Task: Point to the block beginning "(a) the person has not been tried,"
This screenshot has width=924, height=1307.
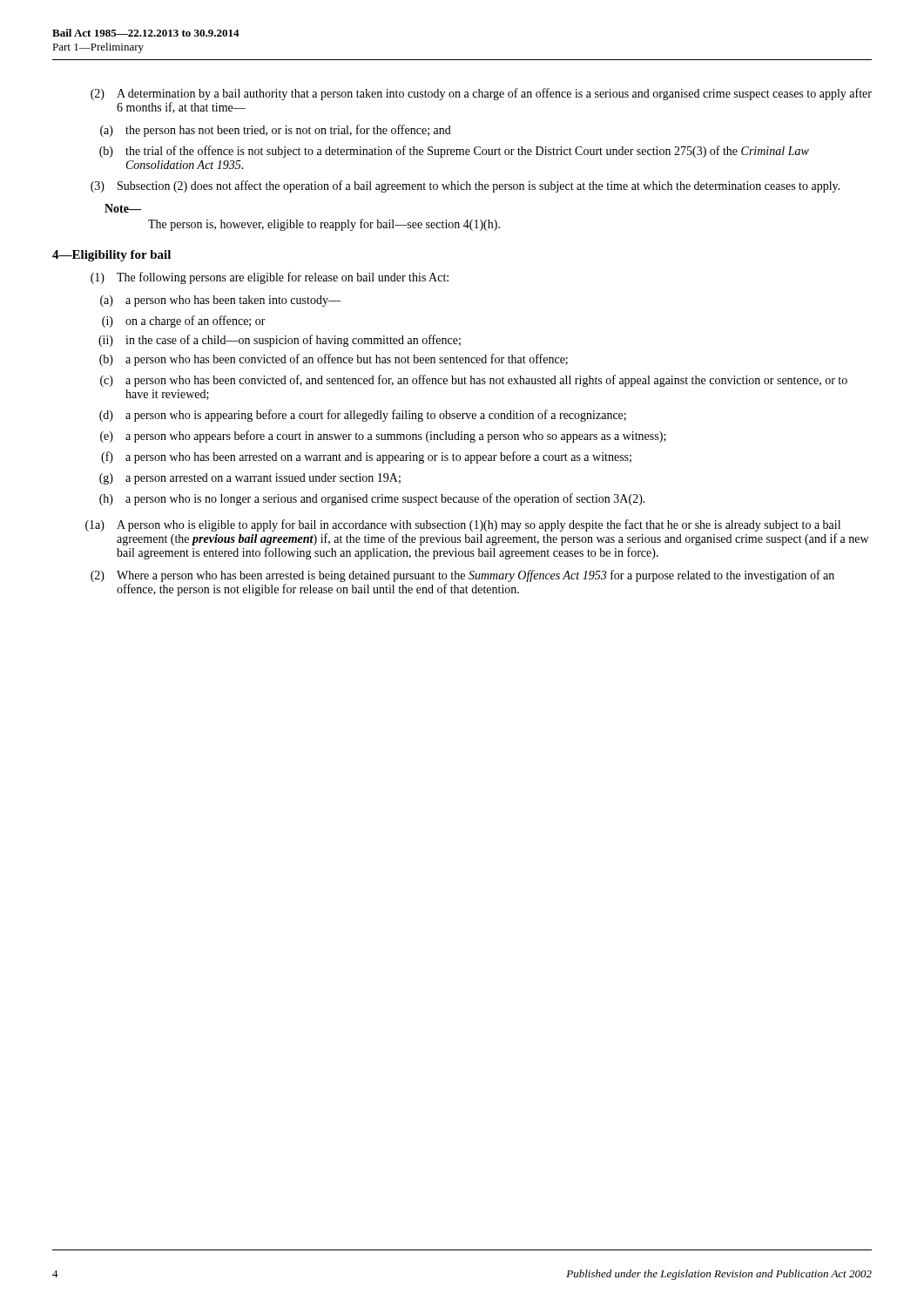Action: (276, 131)
